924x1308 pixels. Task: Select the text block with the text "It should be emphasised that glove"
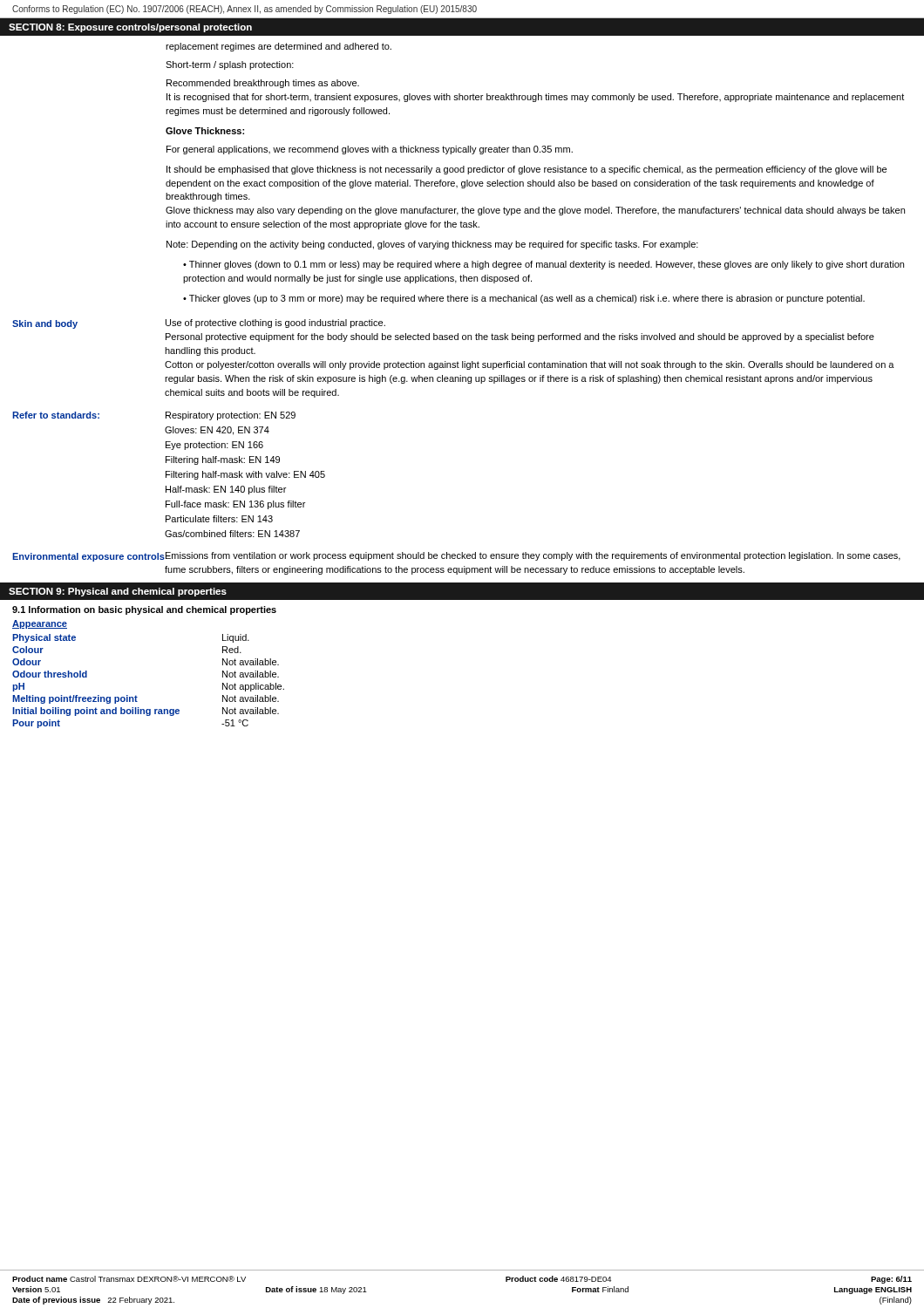click(536, 197)
